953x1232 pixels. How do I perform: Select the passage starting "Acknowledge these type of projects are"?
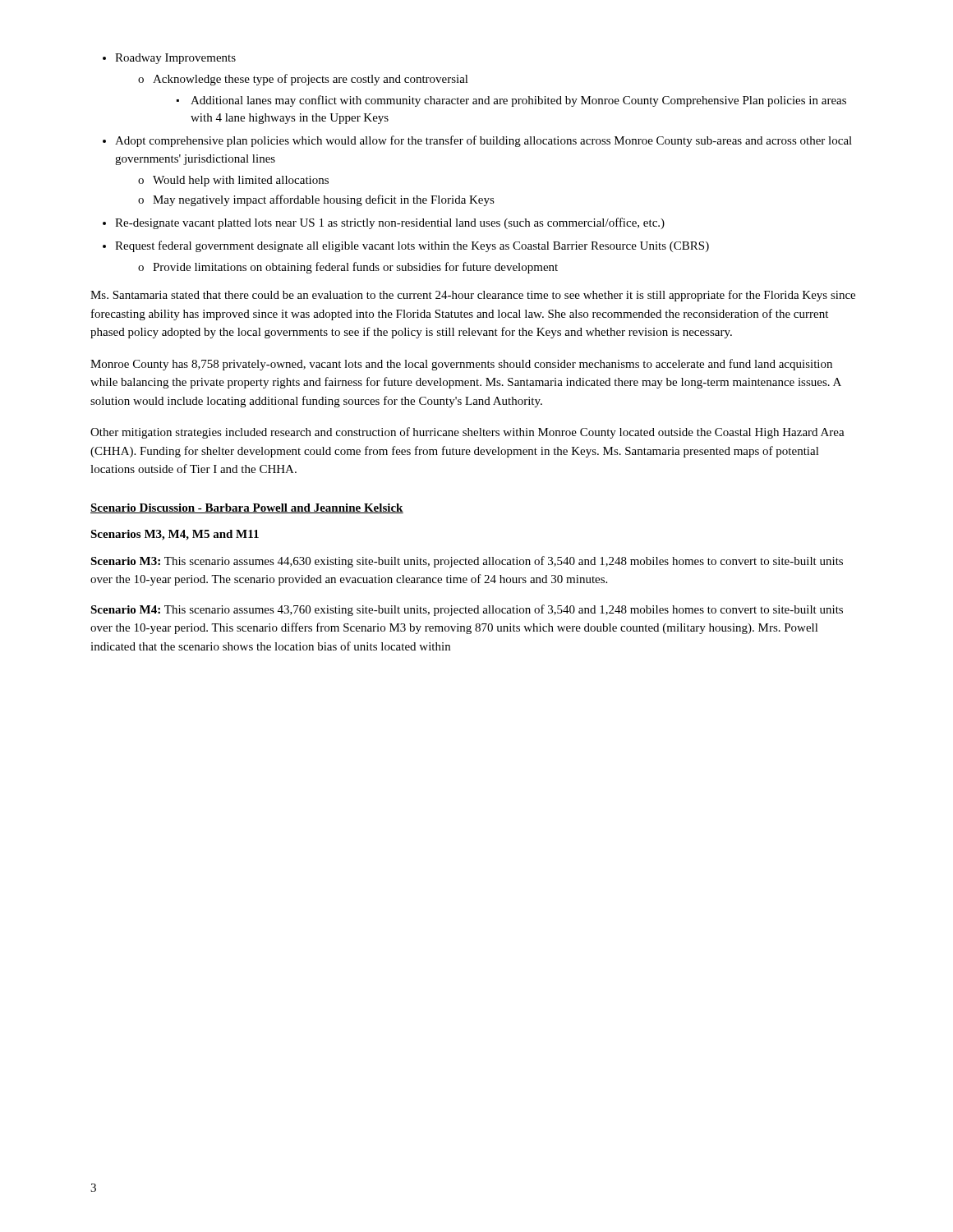pos(508,100)
